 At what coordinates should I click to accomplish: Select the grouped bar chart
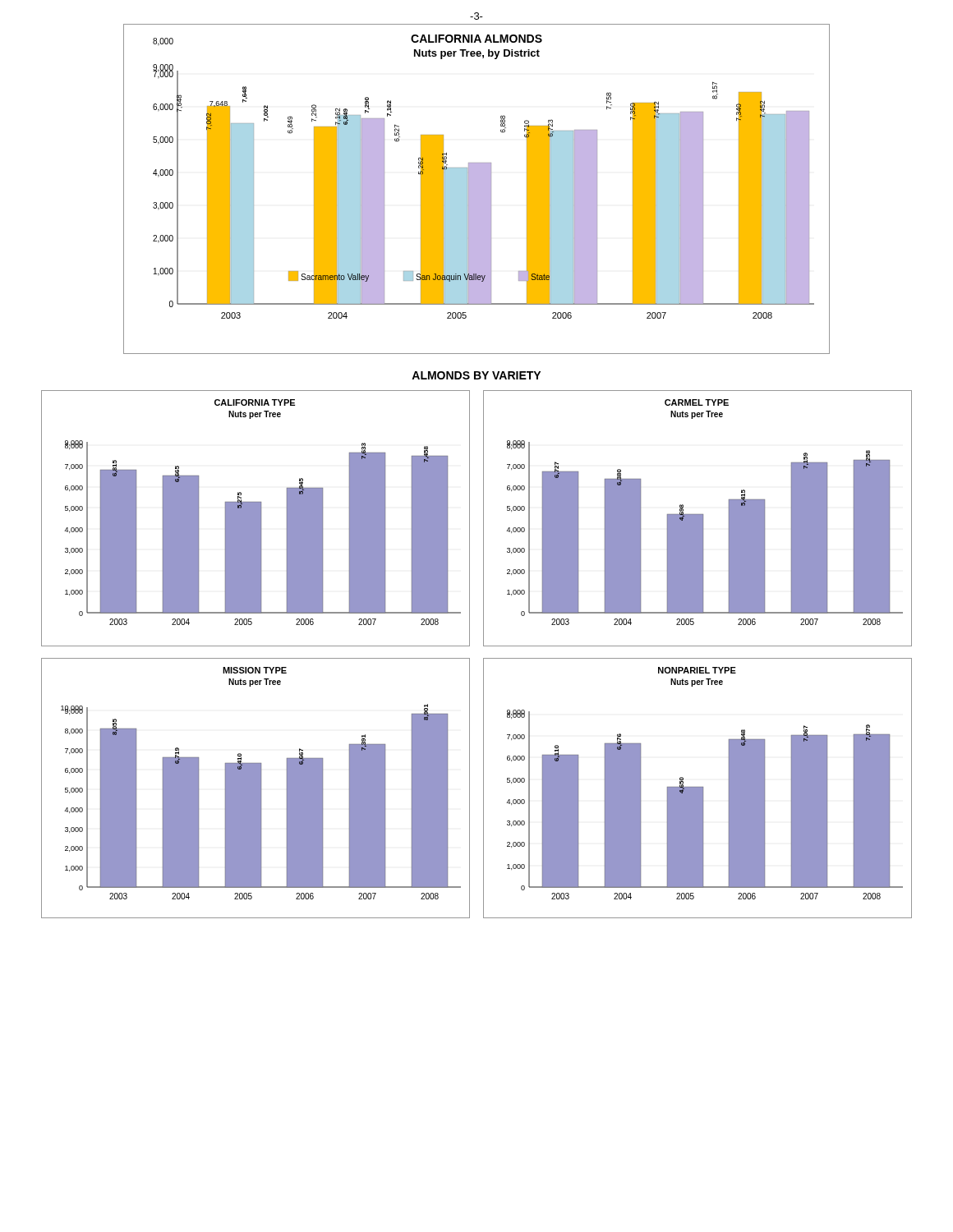click(476, 189)
